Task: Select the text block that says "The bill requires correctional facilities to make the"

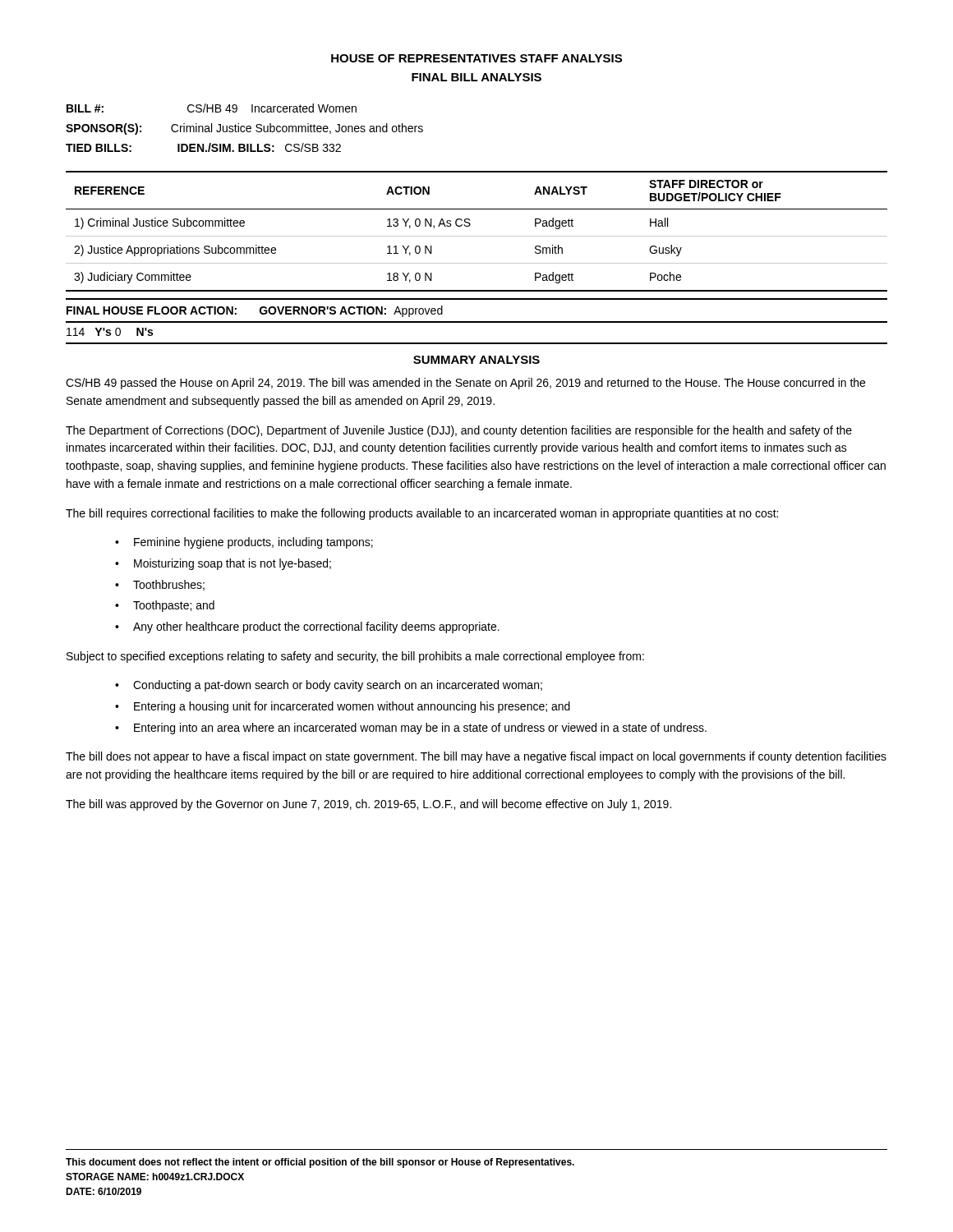Action: (422, 513)
